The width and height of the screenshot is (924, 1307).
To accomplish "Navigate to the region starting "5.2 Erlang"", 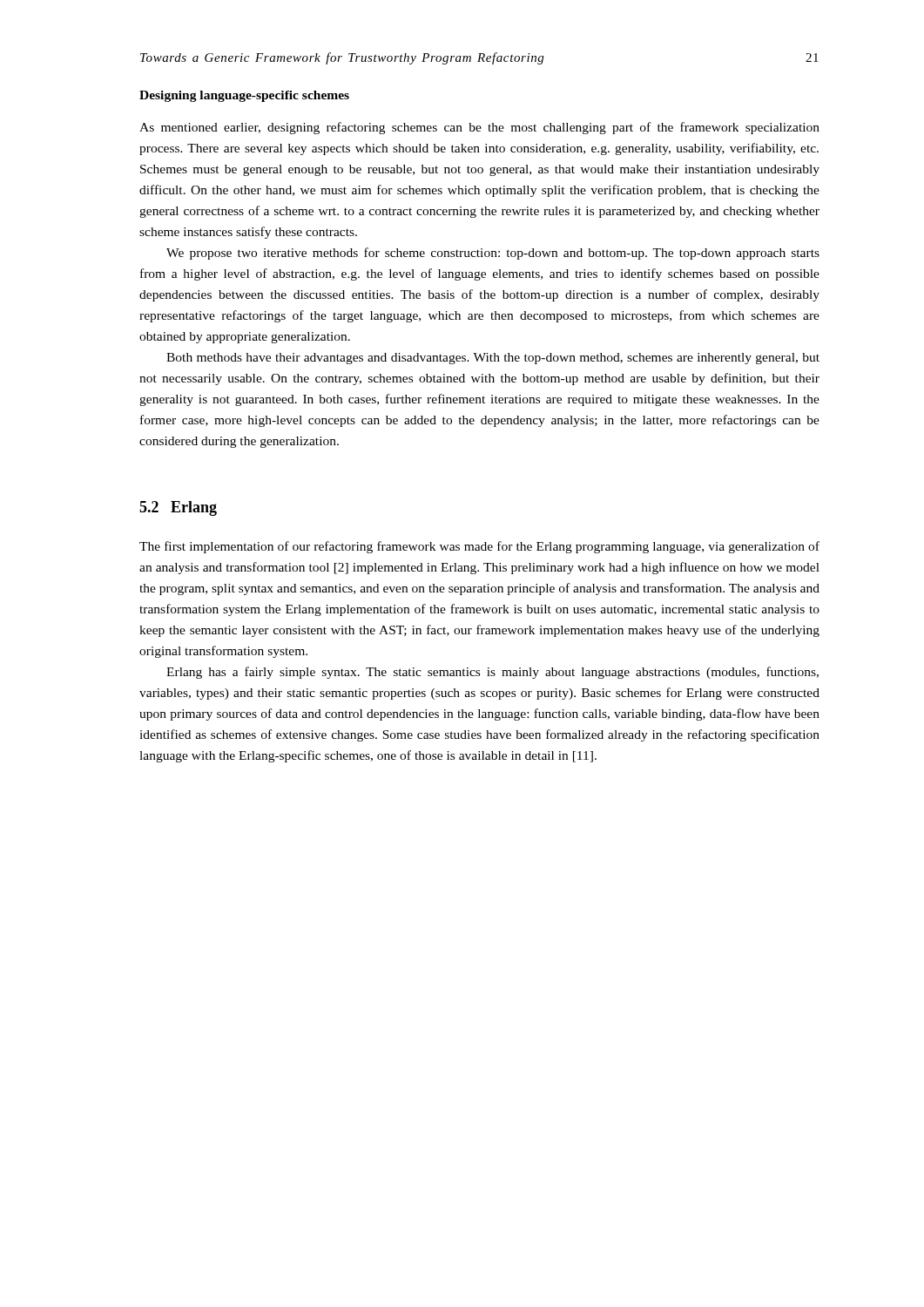I will [x=178, y=507].
